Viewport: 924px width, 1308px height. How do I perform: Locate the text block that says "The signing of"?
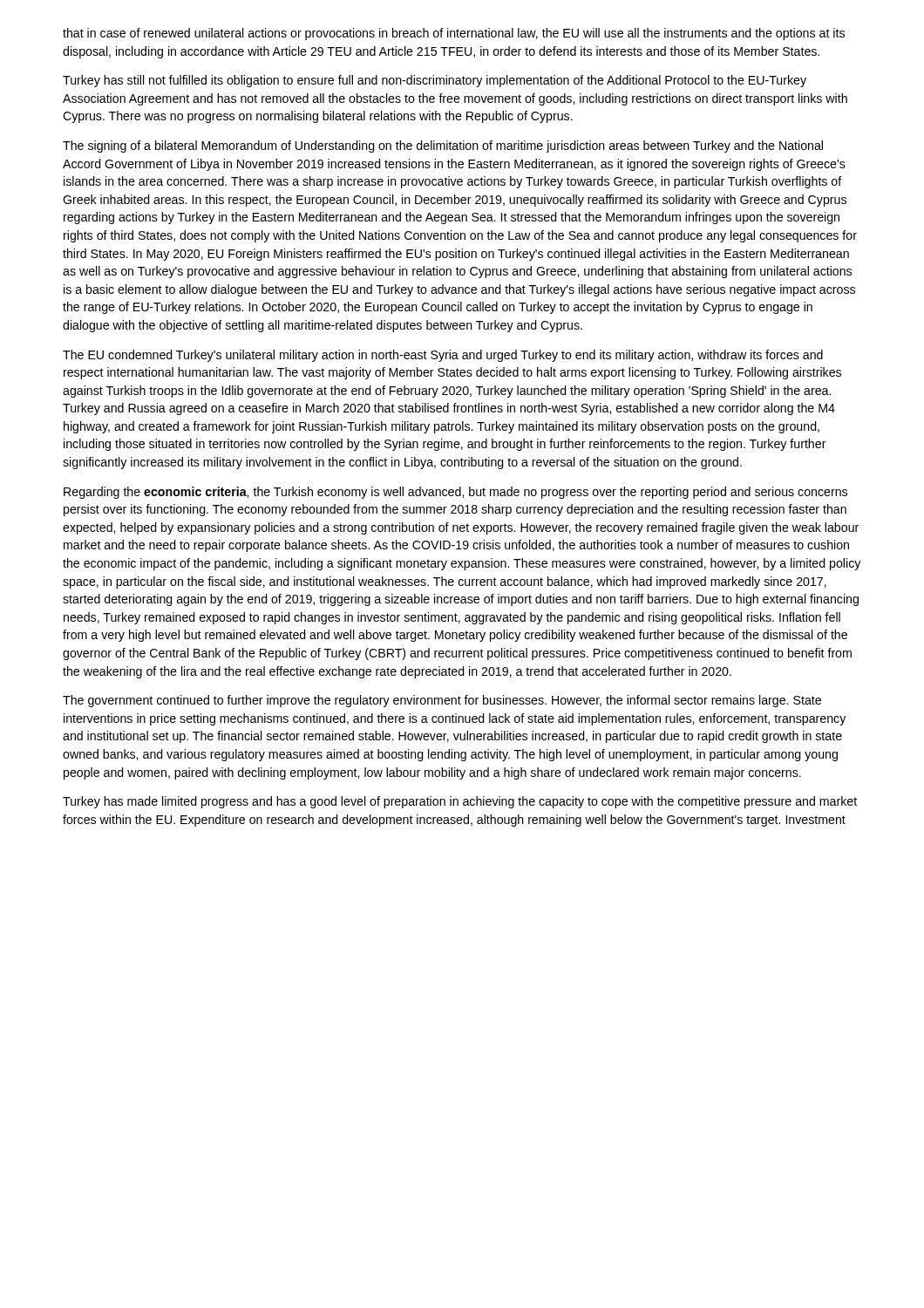tap(460, 235)
